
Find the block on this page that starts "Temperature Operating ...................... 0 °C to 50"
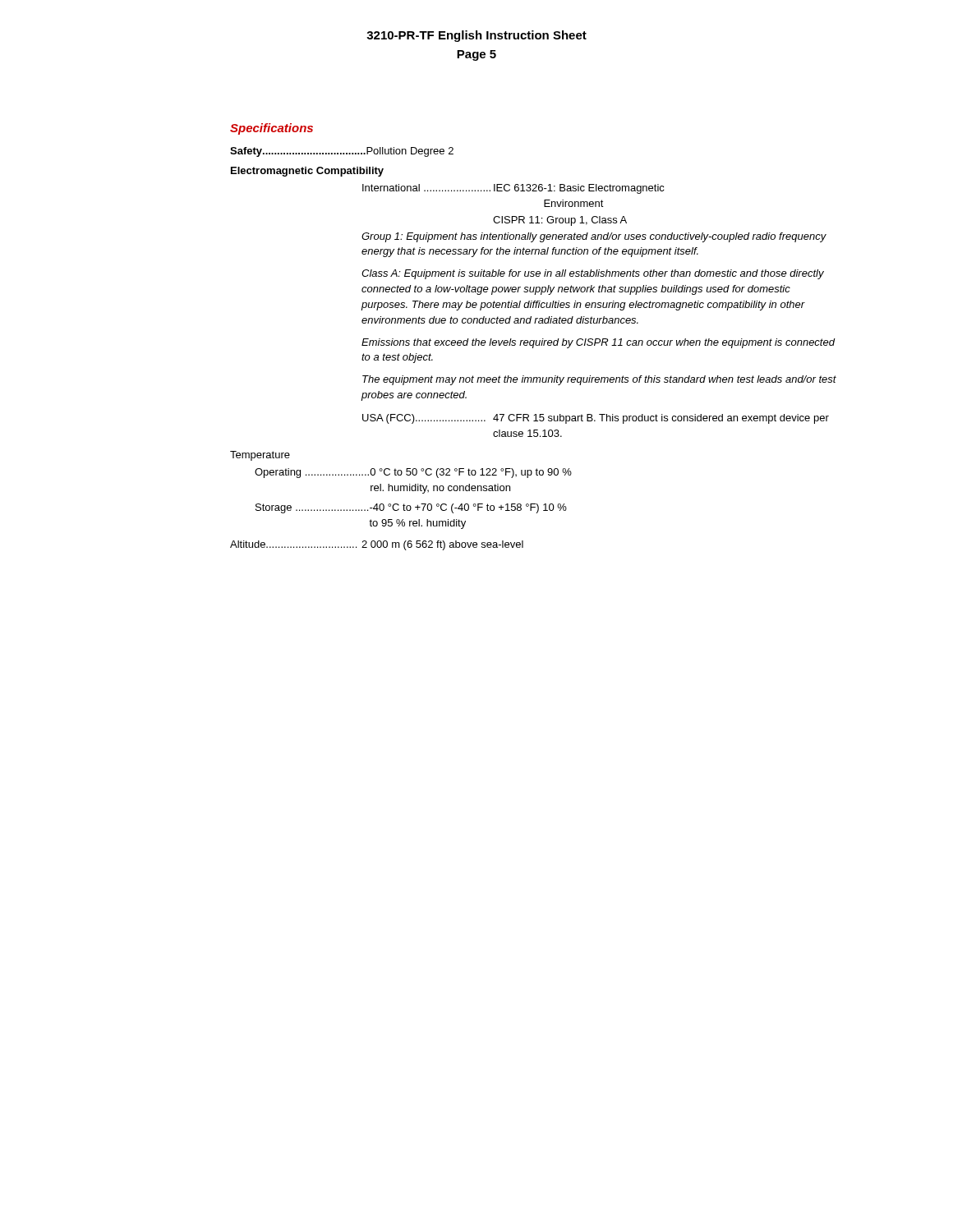(x=260, y=456)
